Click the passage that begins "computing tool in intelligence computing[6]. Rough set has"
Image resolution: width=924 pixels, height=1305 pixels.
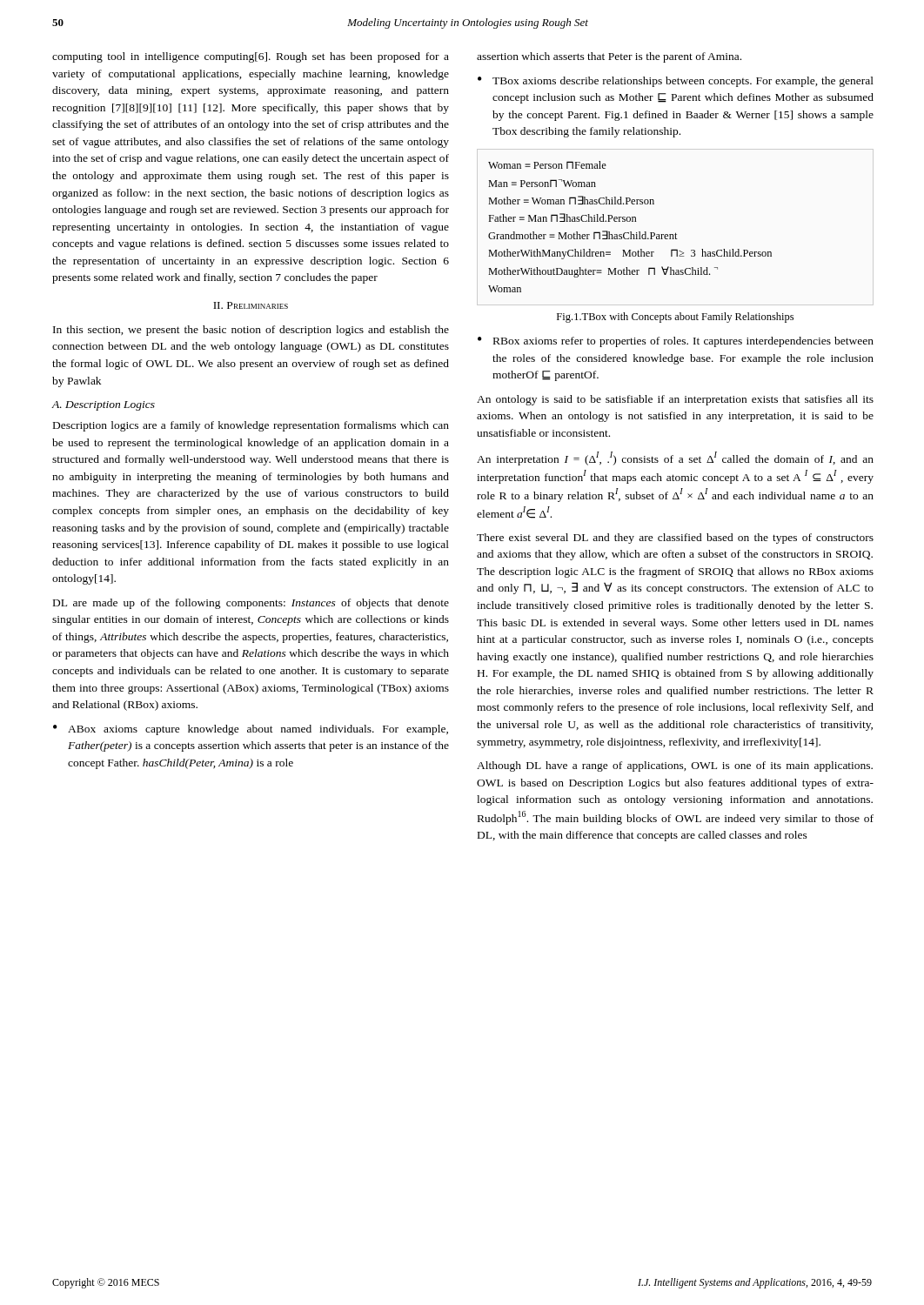coord(251,167)
